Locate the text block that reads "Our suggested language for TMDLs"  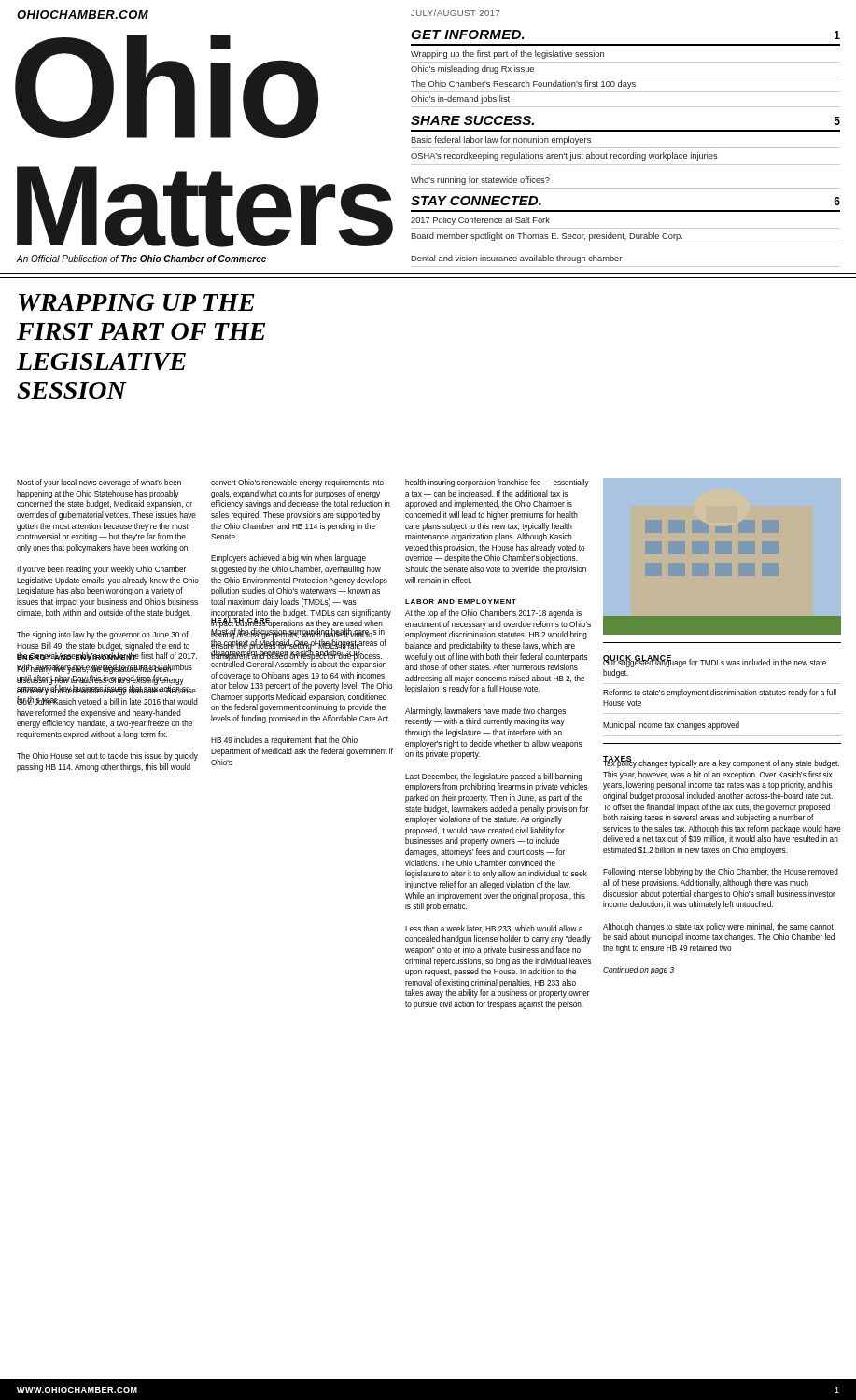click(715, 668)
